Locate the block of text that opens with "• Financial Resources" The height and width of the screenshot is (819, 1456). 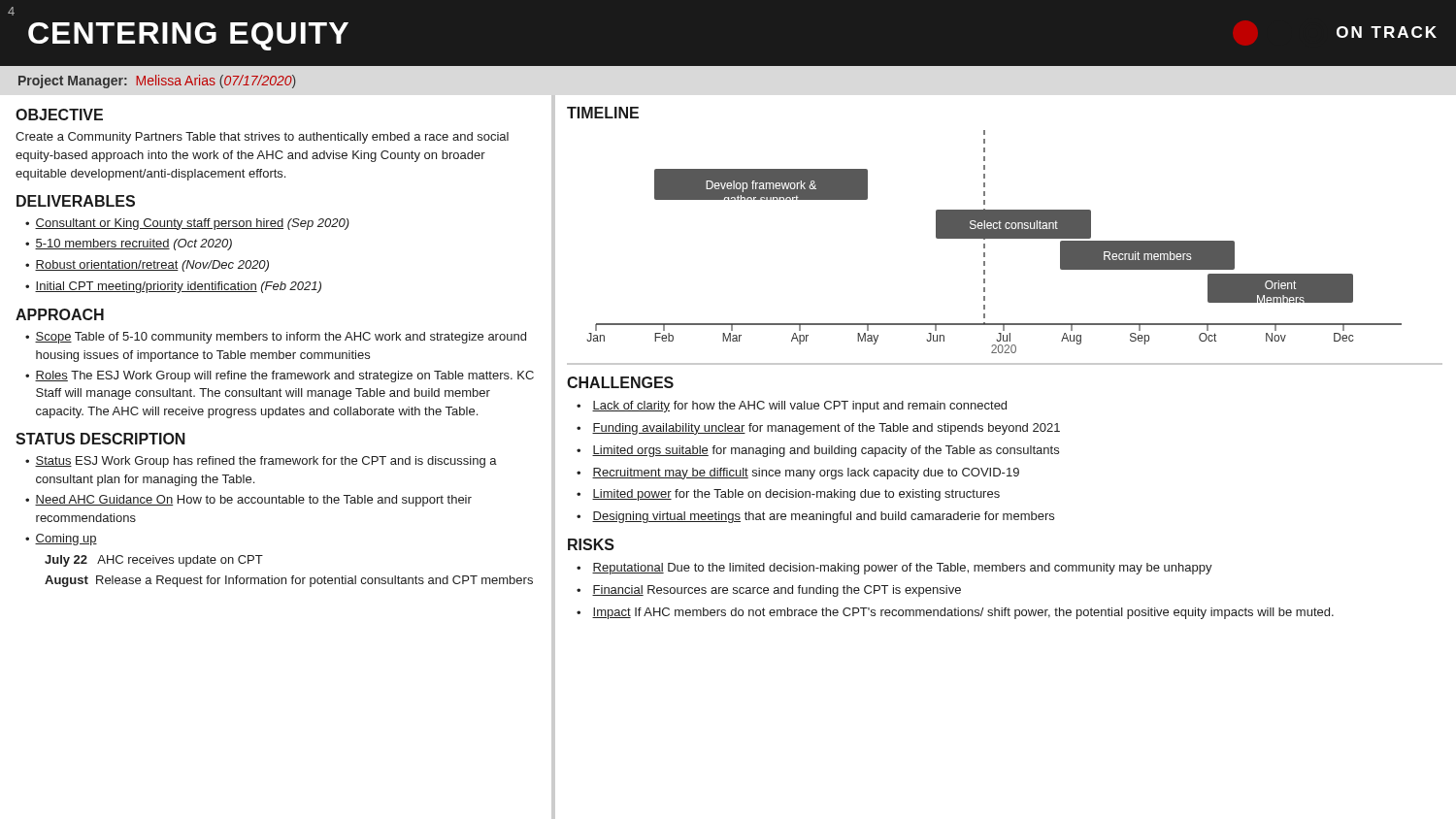click(x=769, y=591)
